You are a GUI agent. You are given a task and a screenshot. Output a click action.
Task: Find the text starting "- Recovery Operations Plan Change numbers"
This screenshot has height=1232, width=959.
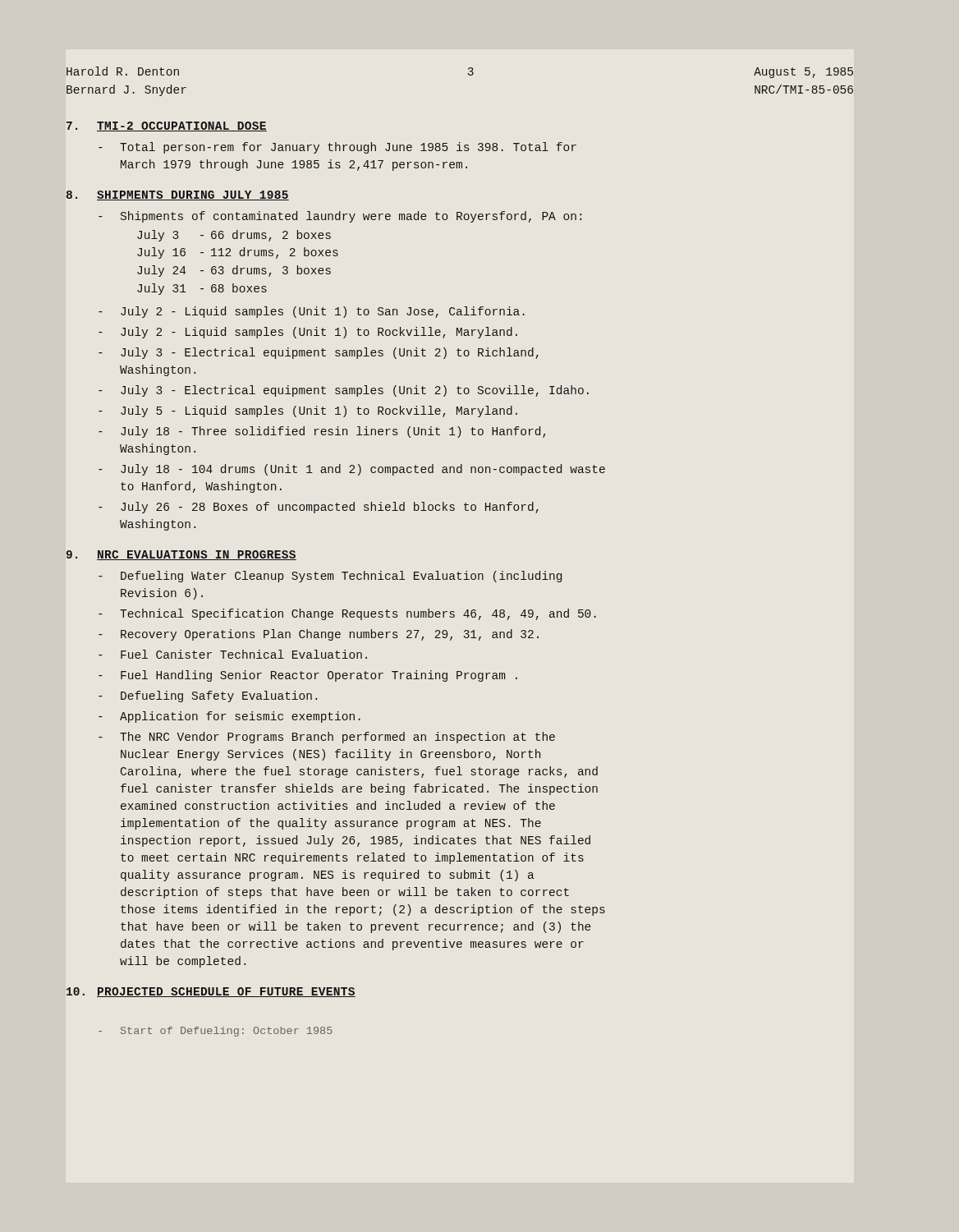pyautogui.click(x=475, y=635)
